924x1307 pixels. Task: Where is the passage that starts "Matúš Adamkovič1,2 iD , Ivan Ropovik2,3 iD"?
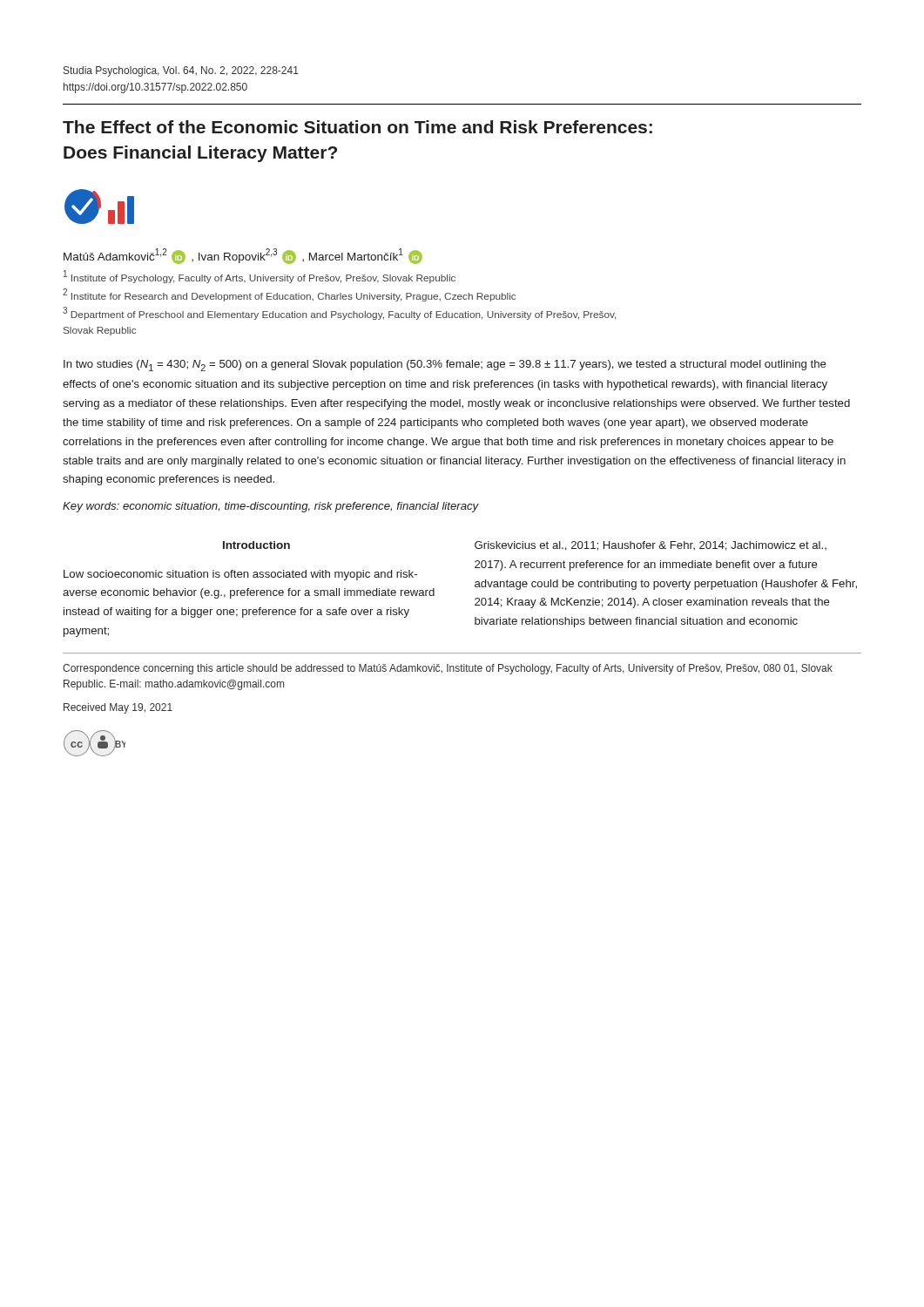pyautogui.click(x=242, y=256)
